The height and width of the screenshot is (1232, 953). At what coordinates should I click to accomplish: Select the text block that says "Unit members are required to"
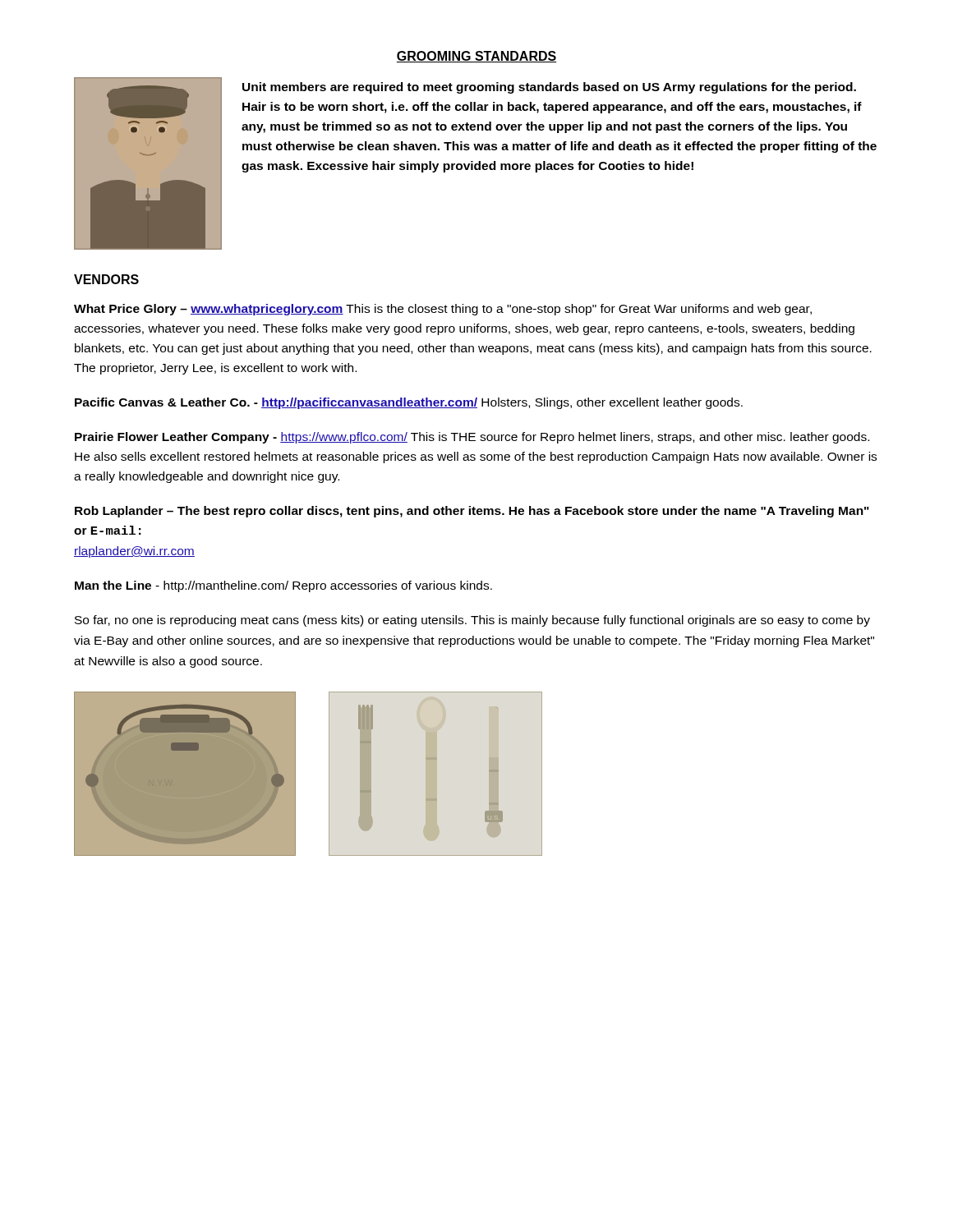(559, 126)
